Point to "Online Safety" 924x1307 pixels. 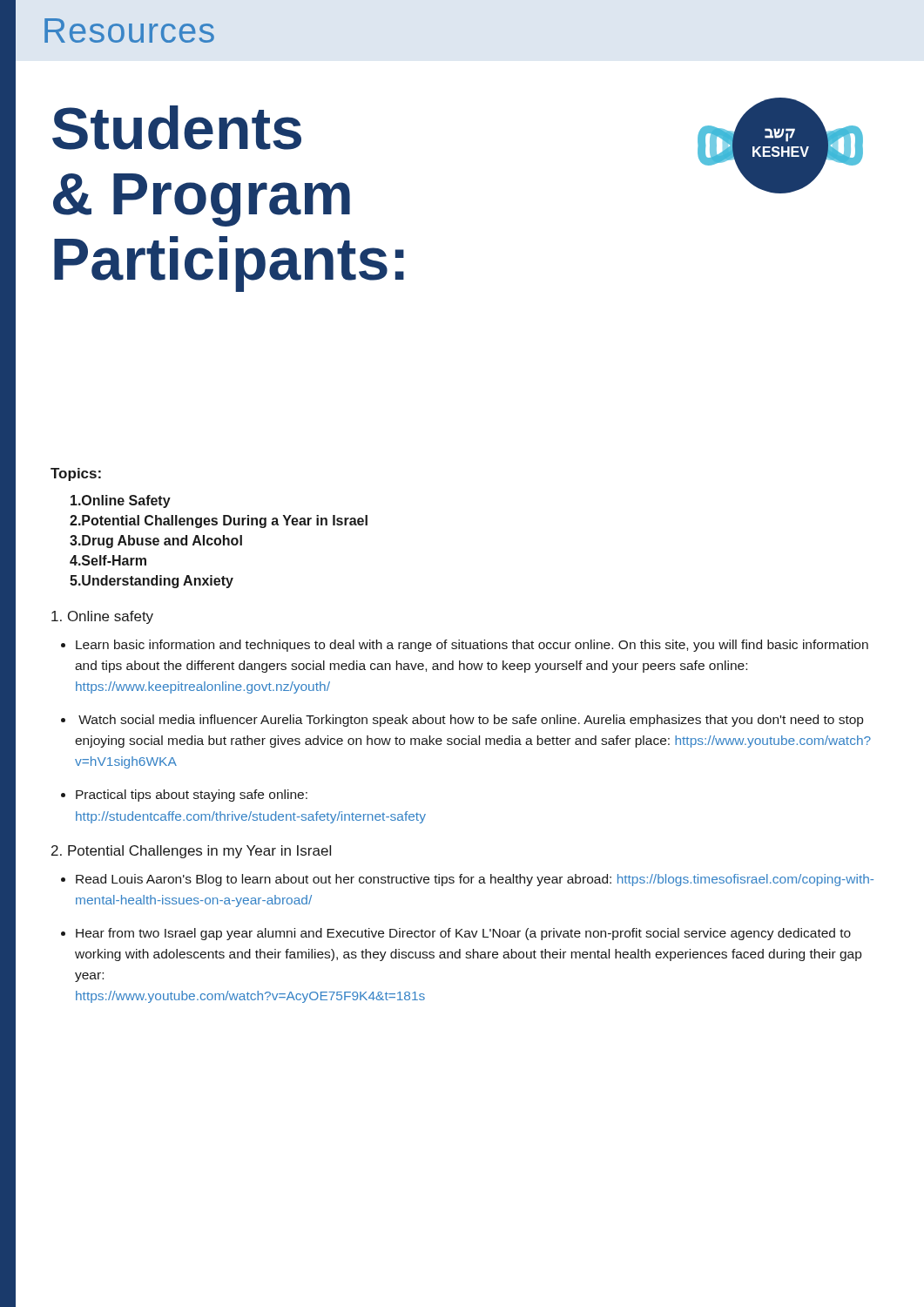120,501
